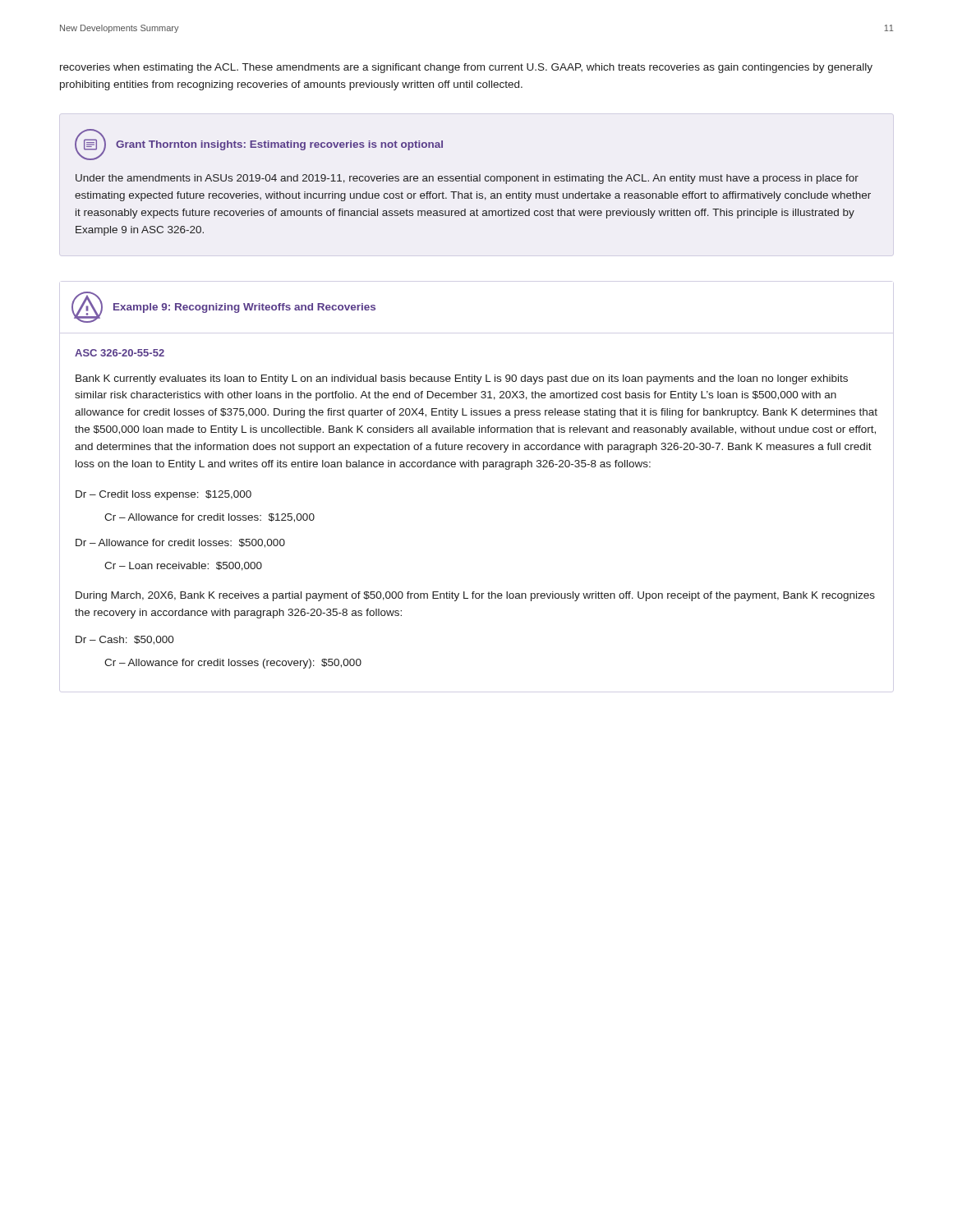Find the section header on this page that starts "Grant Thornton insights: Estimating recoveries is not"

tap(280, 144)
